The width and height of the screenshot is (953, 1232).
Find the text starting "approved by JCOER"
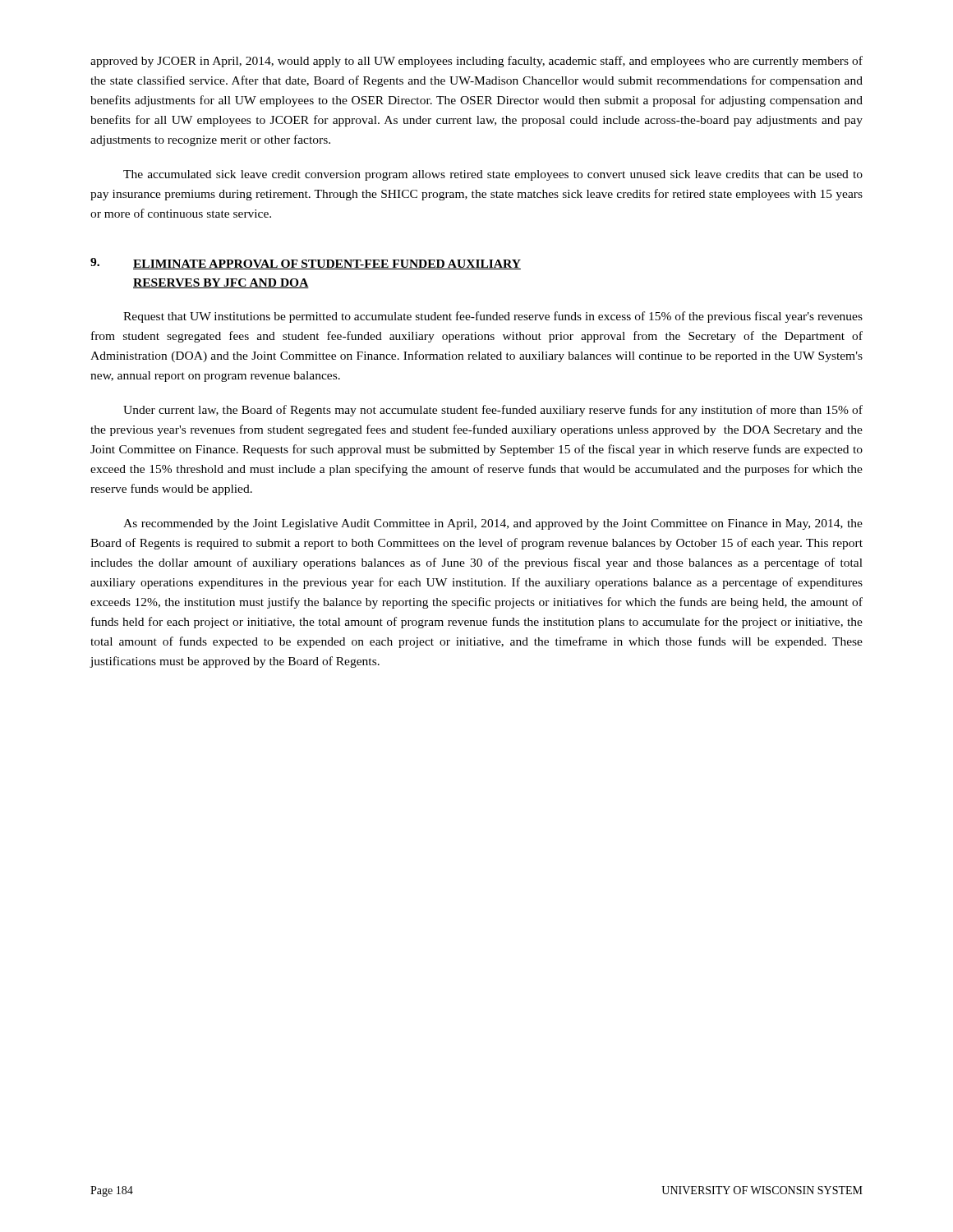coord(476,100)
